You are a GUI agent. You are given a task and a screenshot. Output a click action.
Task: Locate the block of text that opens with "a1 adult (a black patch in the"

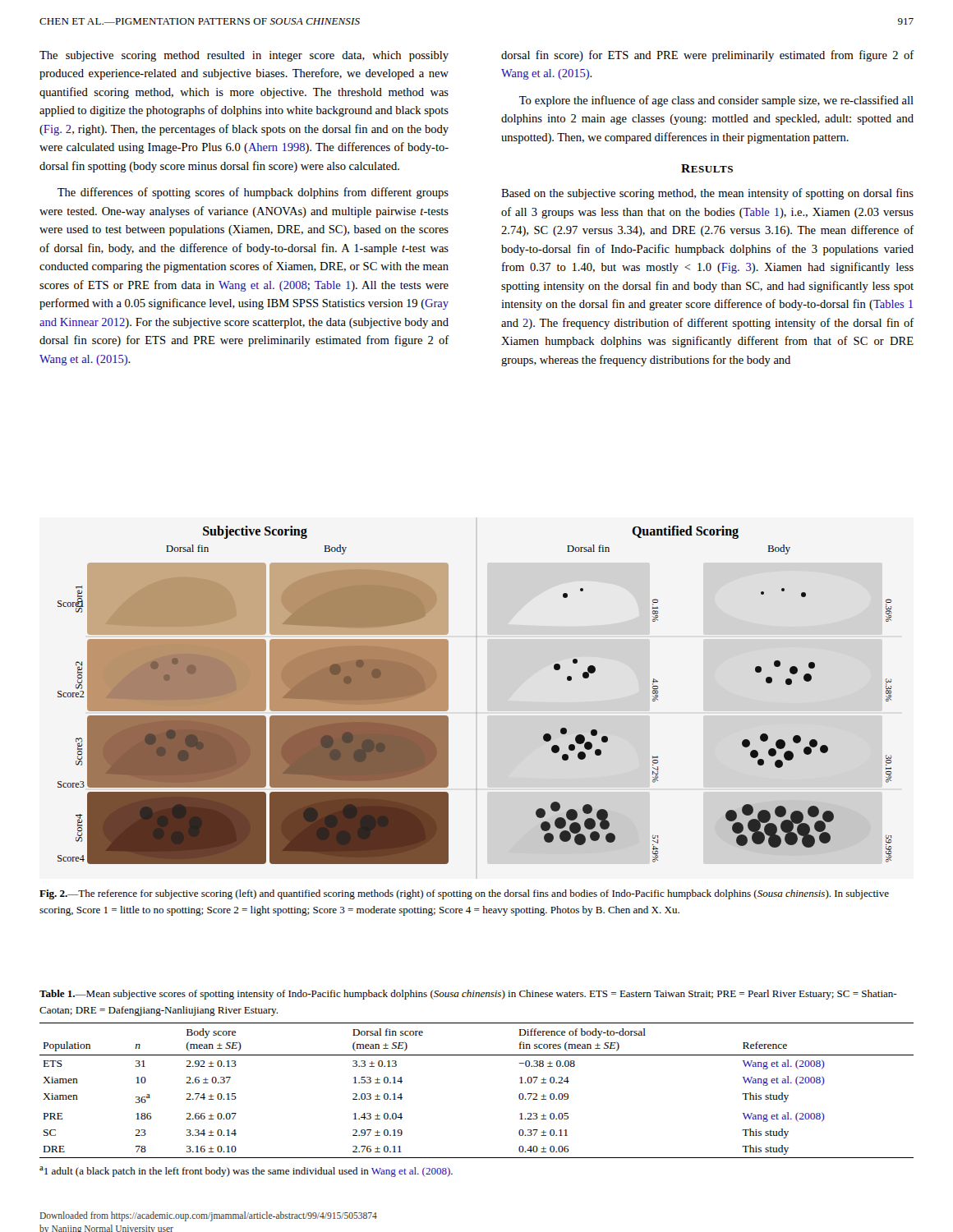click(x=246, y=1169)
